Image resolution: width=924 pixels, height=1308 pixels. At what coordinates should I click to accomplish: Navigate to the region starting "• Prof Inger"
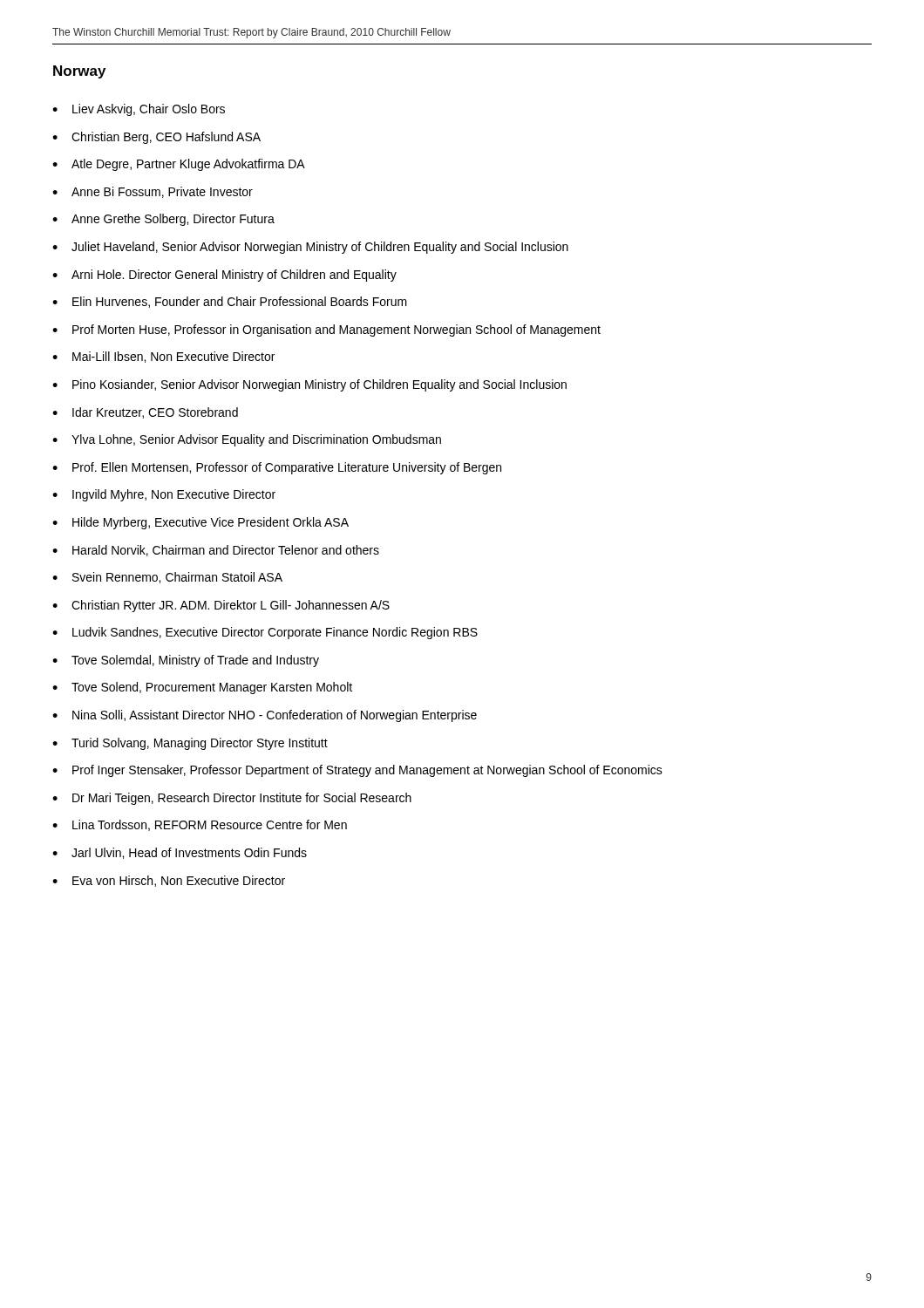click(x=462, y=771)
